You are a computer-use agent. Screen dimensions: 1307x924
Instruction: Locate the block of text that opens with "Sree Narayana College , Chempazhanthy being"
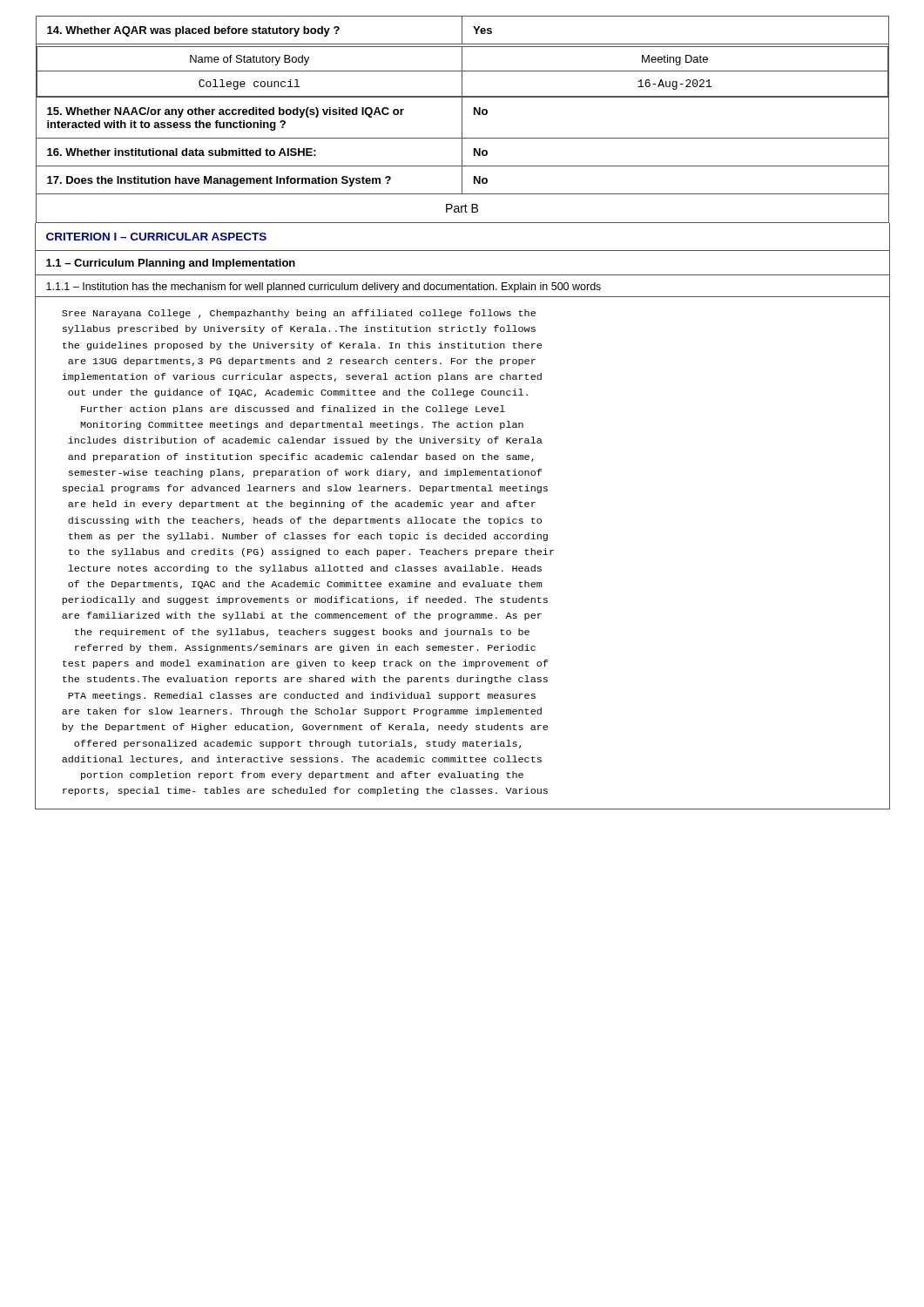click(302, 553)
